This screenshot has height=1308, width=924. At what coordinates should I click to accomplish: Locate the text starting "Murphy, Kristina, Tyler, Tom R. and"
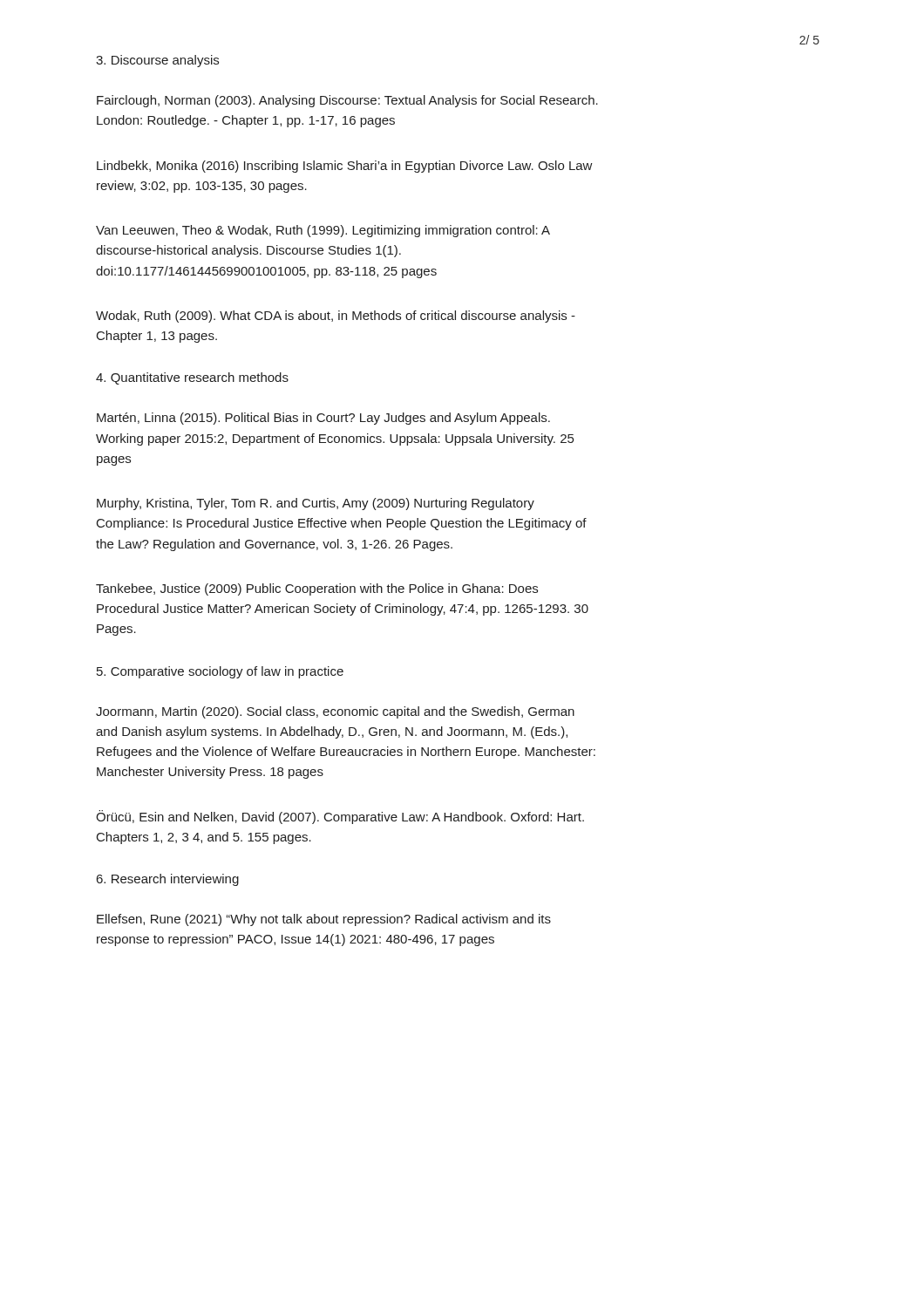(341, 523)
